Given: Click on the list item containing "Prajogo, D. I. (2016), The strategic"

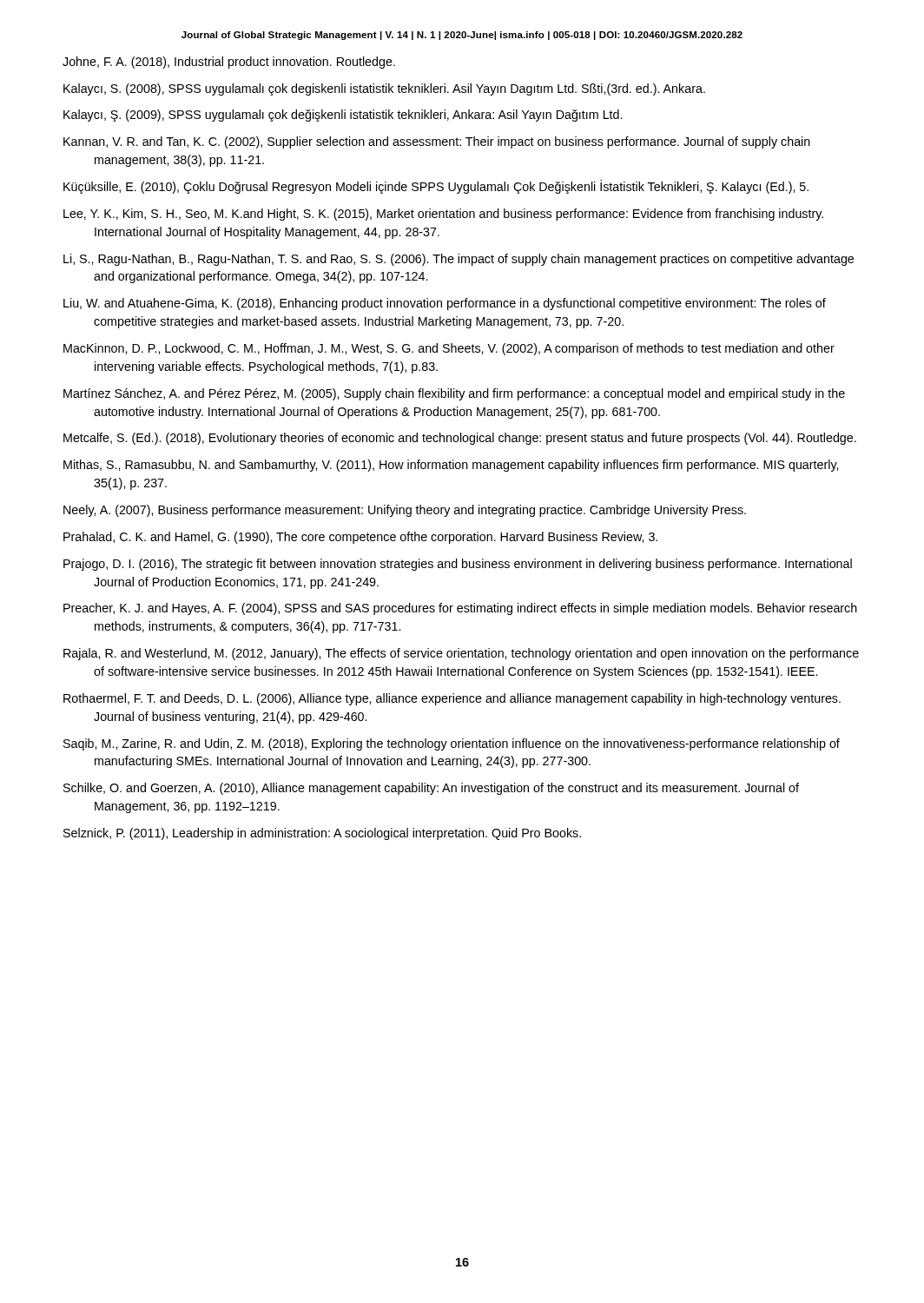Looking at the screenshot, I should click(458, 573).
